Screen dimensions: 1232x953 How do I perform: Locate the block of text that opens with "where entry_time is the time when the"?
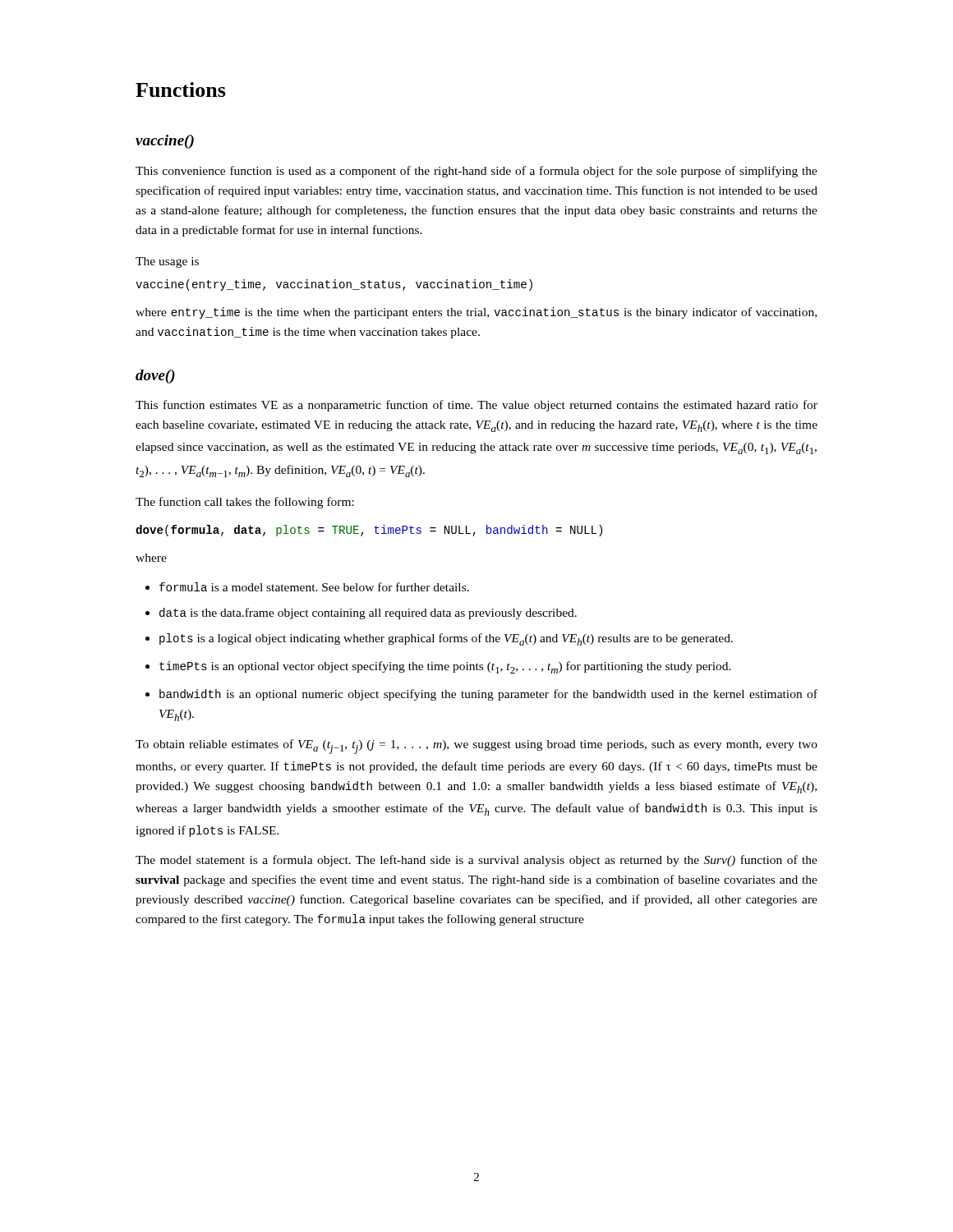(476, 322)
